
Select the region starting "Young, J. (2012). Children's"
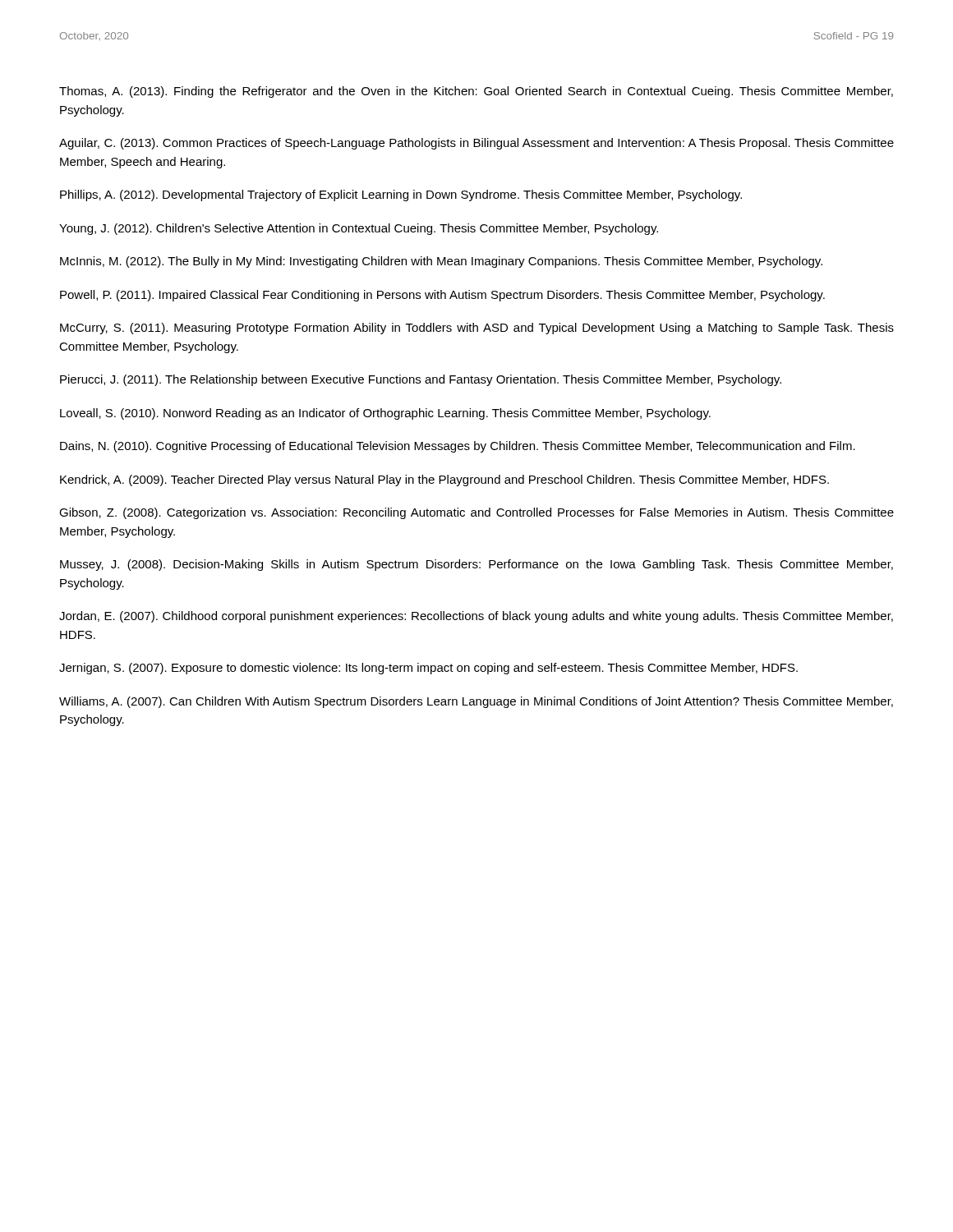[x=359, y=227]
